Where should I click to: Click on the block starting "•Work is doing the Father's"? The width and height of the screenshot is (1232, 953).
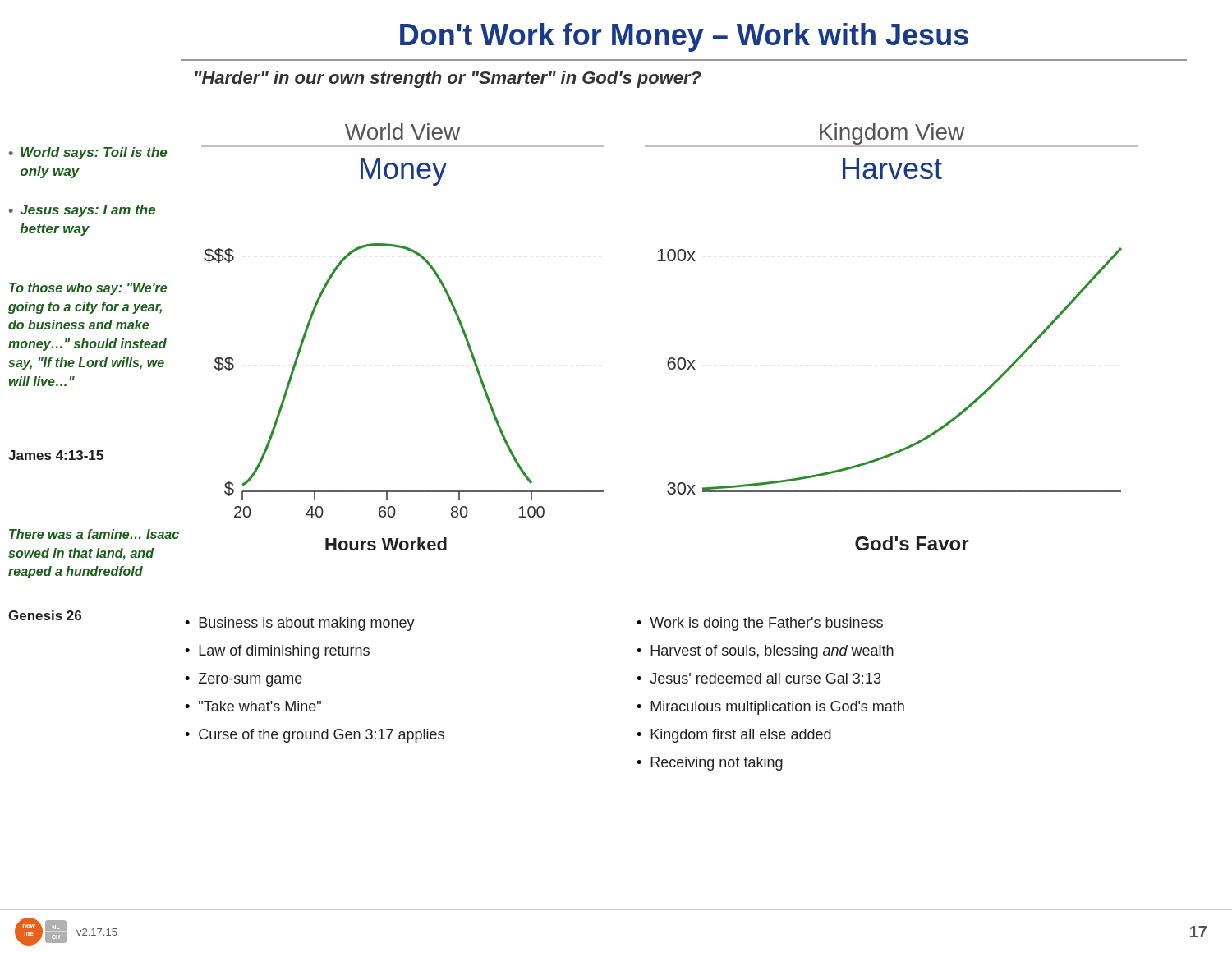pyautogui.click(x=760, y=623)
